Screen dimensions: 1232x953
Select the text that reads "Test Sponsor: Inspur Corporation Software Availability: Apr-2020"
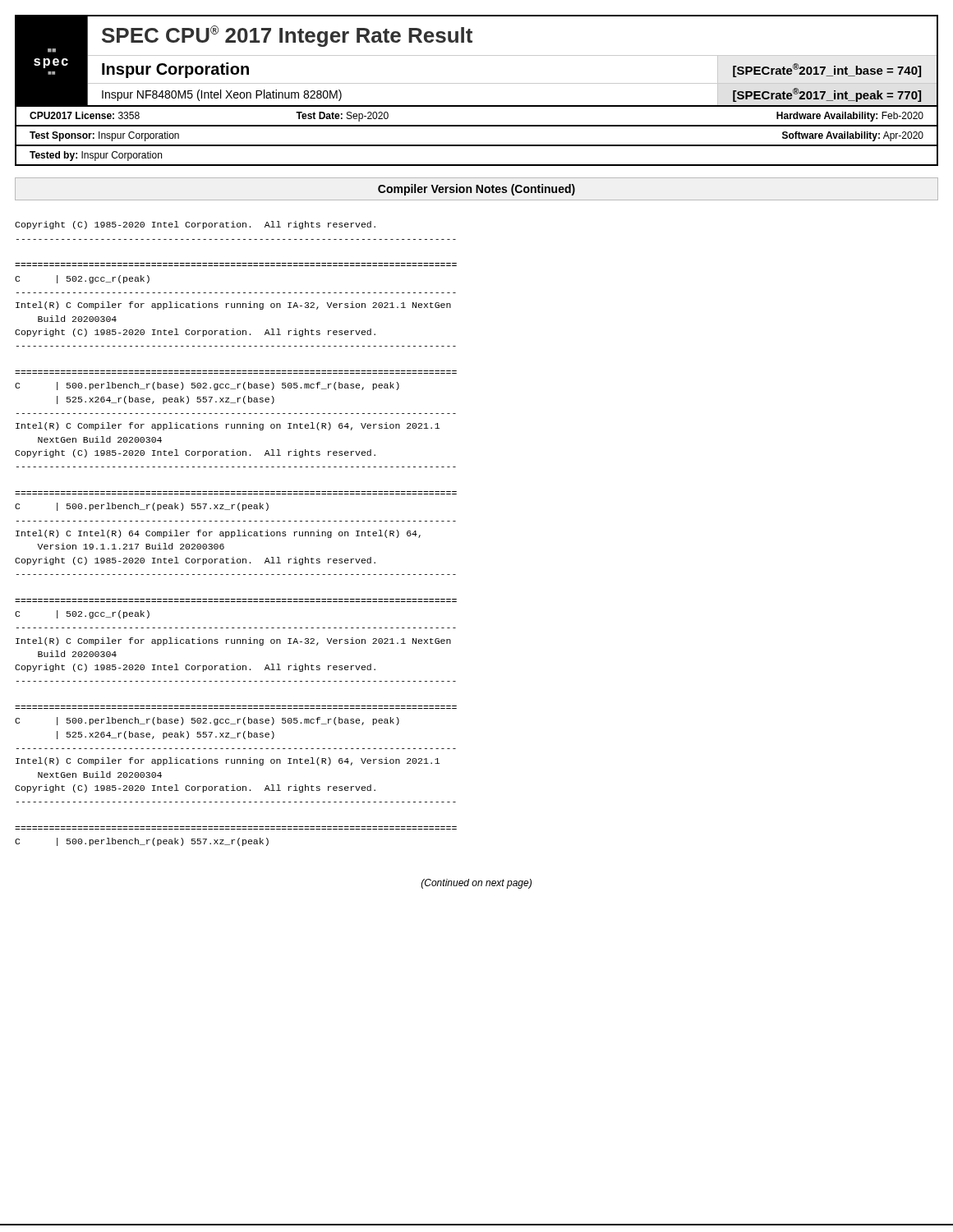(x=476, y=136)
